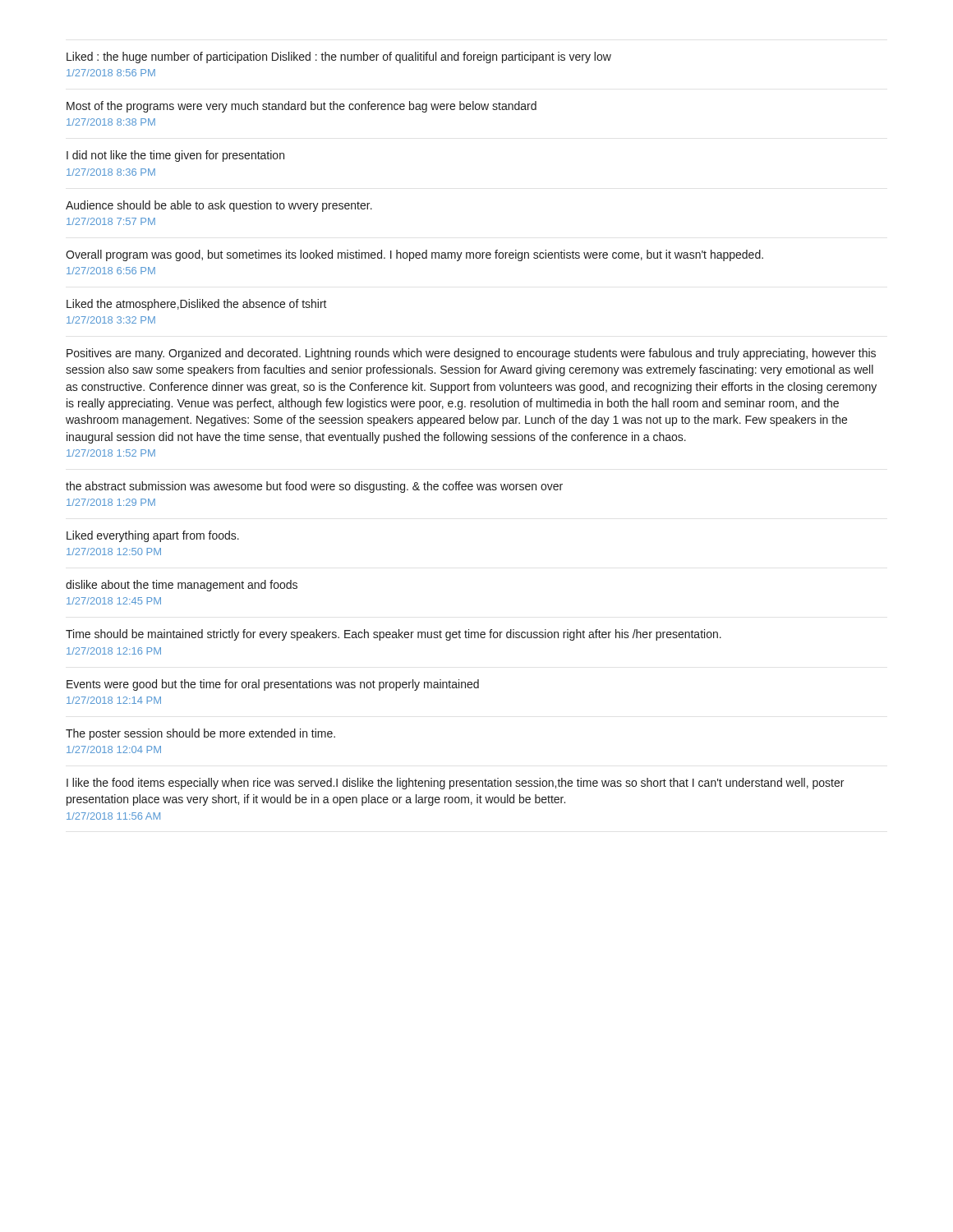The height and width of the screenshot is (1232, 953).
Task: Point to the block beginning "Liked : the huge"
Action: point(476,65)
